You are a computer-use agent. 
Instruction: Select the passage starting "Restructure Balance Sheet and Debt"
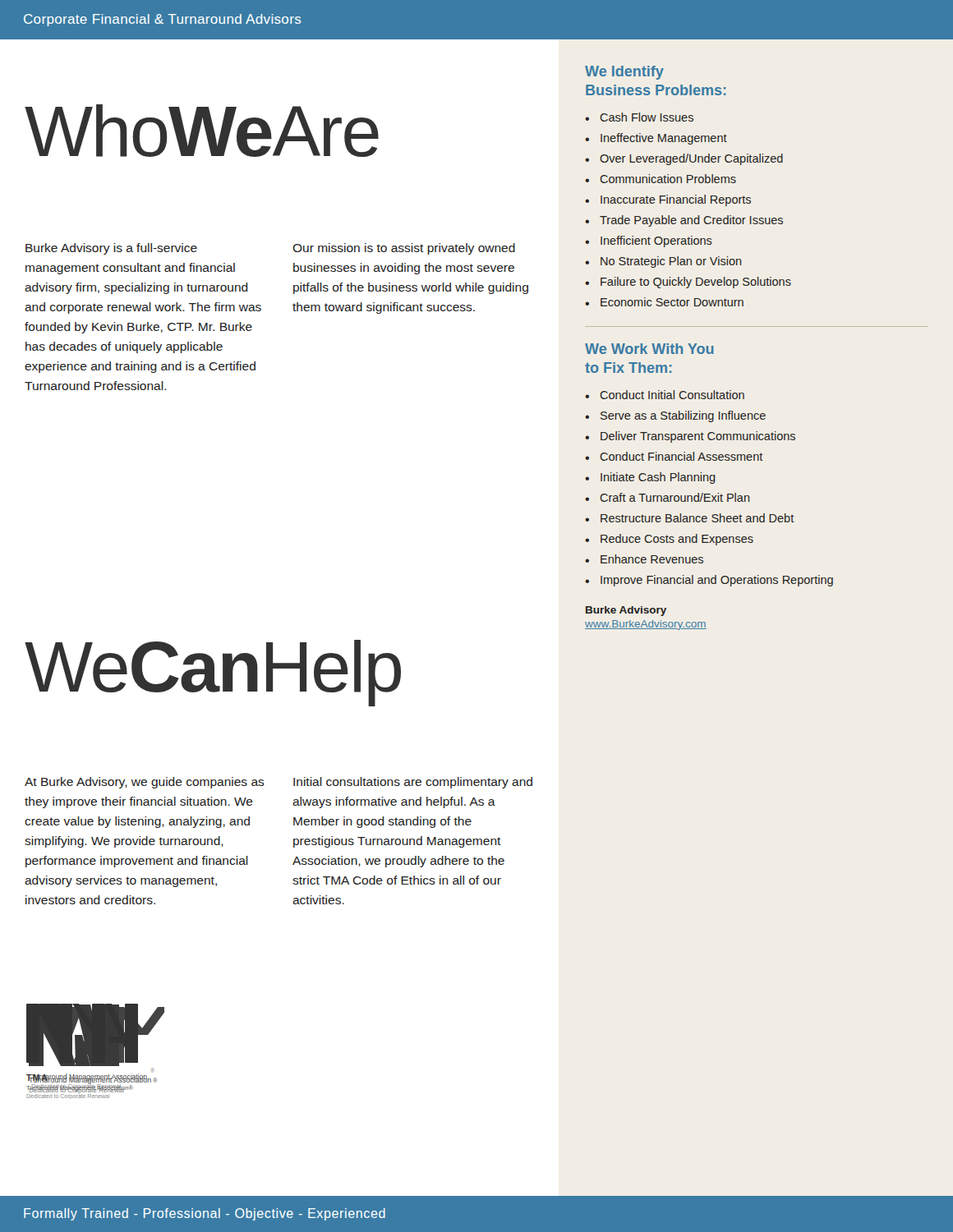click(697, 518)
